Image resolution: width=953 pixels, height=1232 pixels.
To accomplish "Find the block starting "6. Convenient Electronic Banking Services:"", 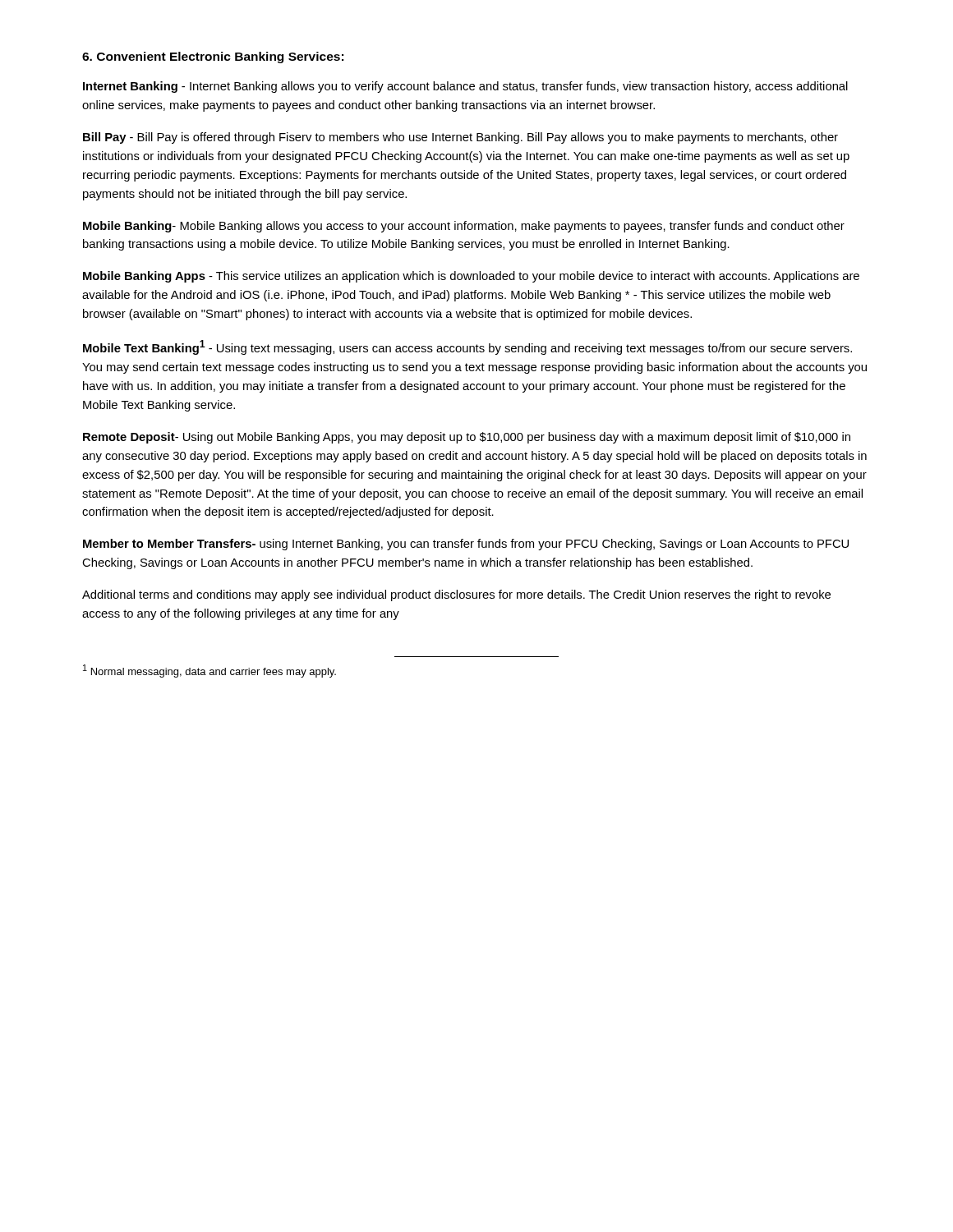I will [x=213, y=56].
